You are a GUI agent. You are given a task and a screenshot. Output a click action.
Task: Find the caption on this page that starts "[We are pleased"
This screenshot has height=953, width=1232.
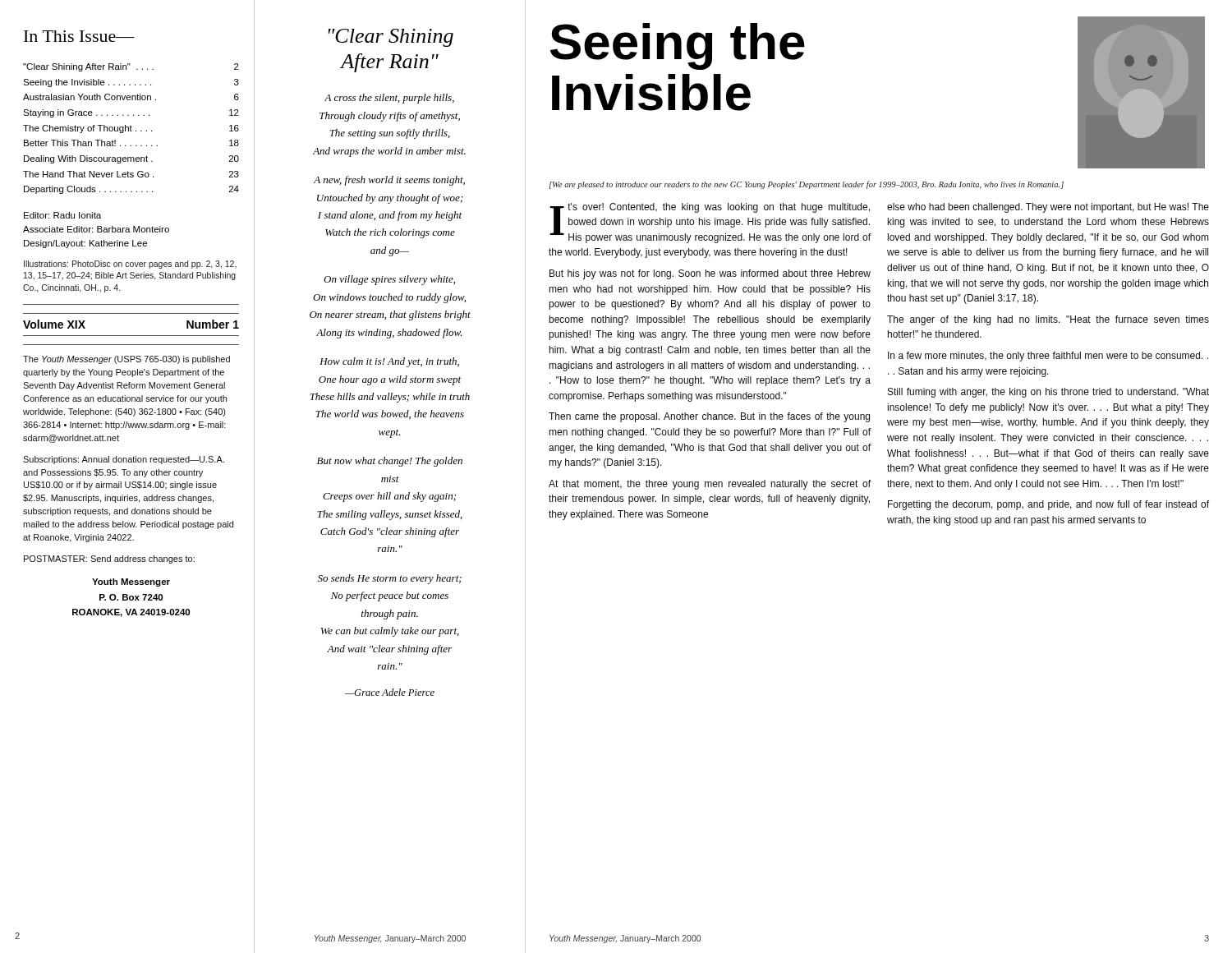pyautogui.click(x=806, y=184)
